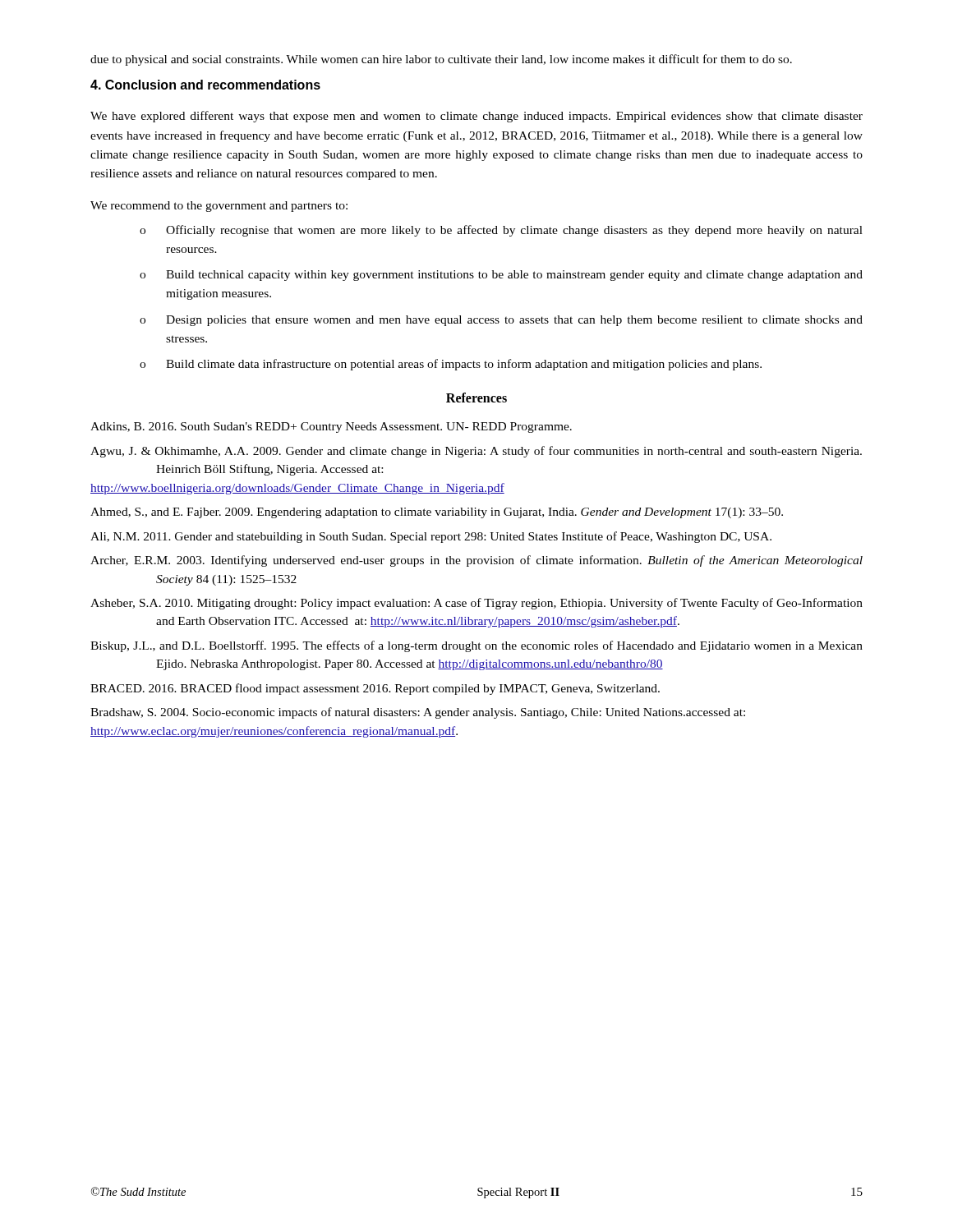Find the list item with the text "o Build technical capacity within"
Viewport: 953px width, 1232px height.
(493, 284)
